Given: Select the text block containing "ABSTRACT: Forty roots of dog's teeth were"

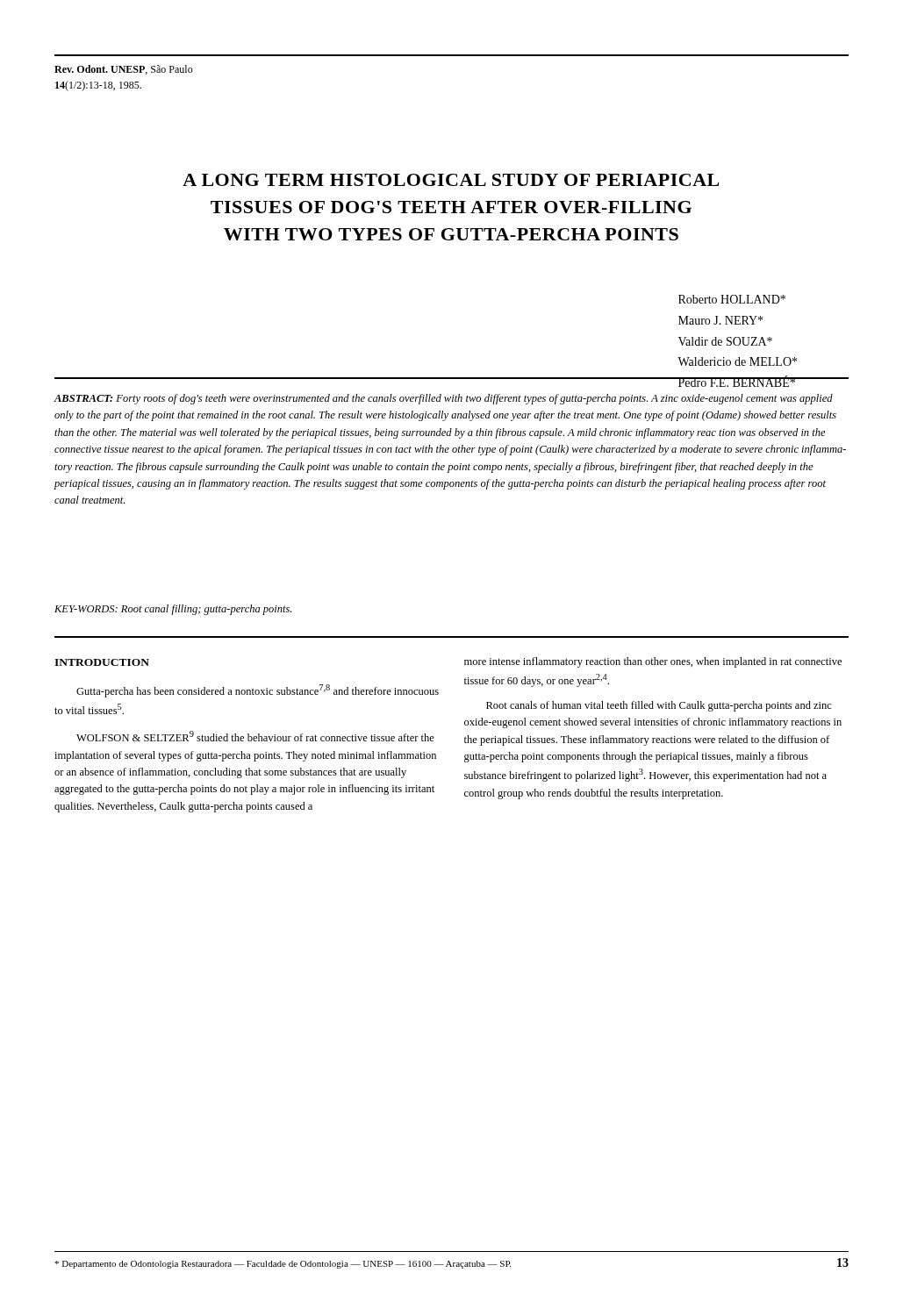Looking at the screenshot, I should [x=450, y=449].
